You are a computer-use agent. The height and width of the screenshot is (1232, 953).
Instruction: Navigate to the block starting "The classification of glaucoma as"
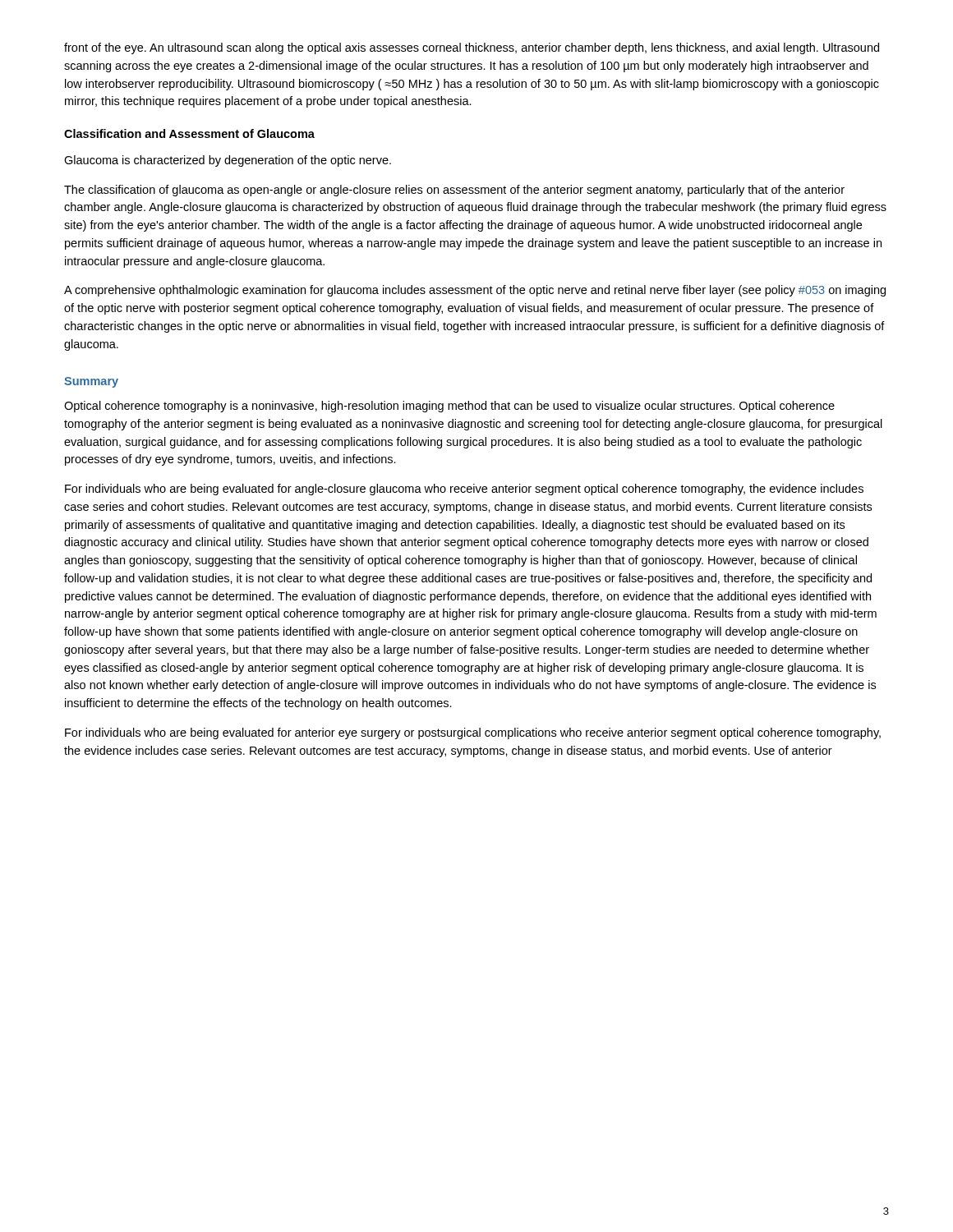476,226
